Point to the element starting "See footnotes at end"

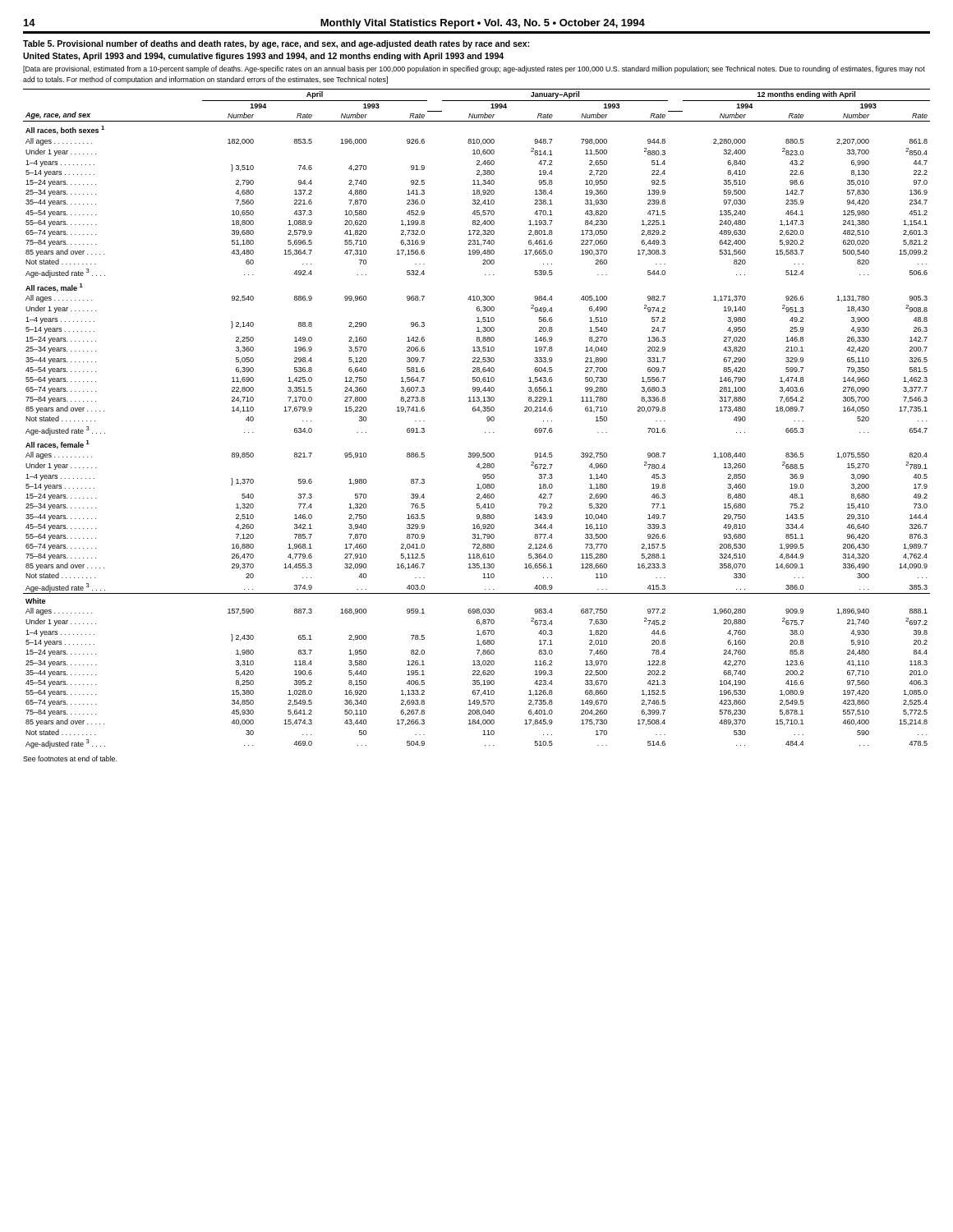70,759
